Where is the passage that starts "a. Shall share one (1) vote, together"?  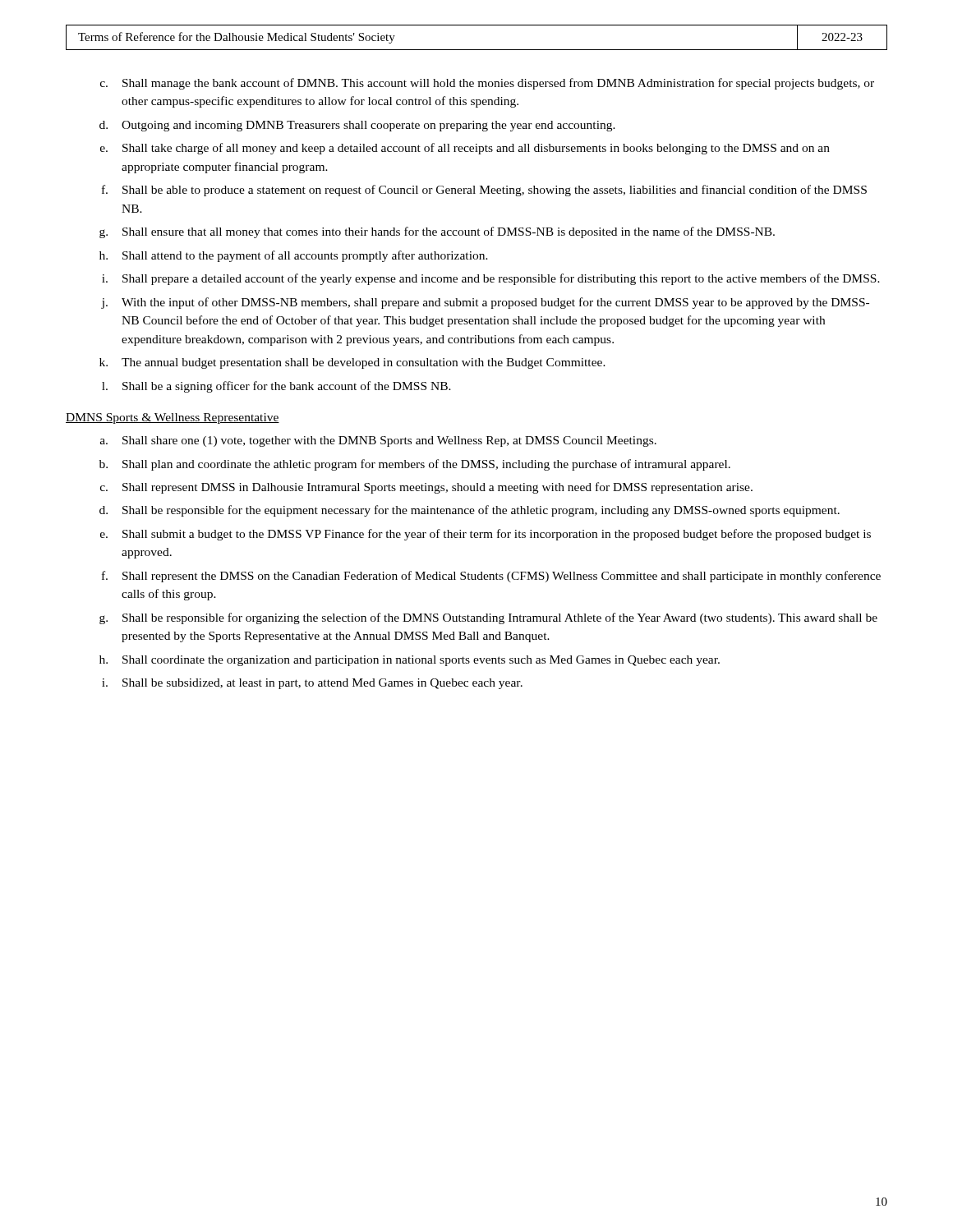tap(476, 440)
